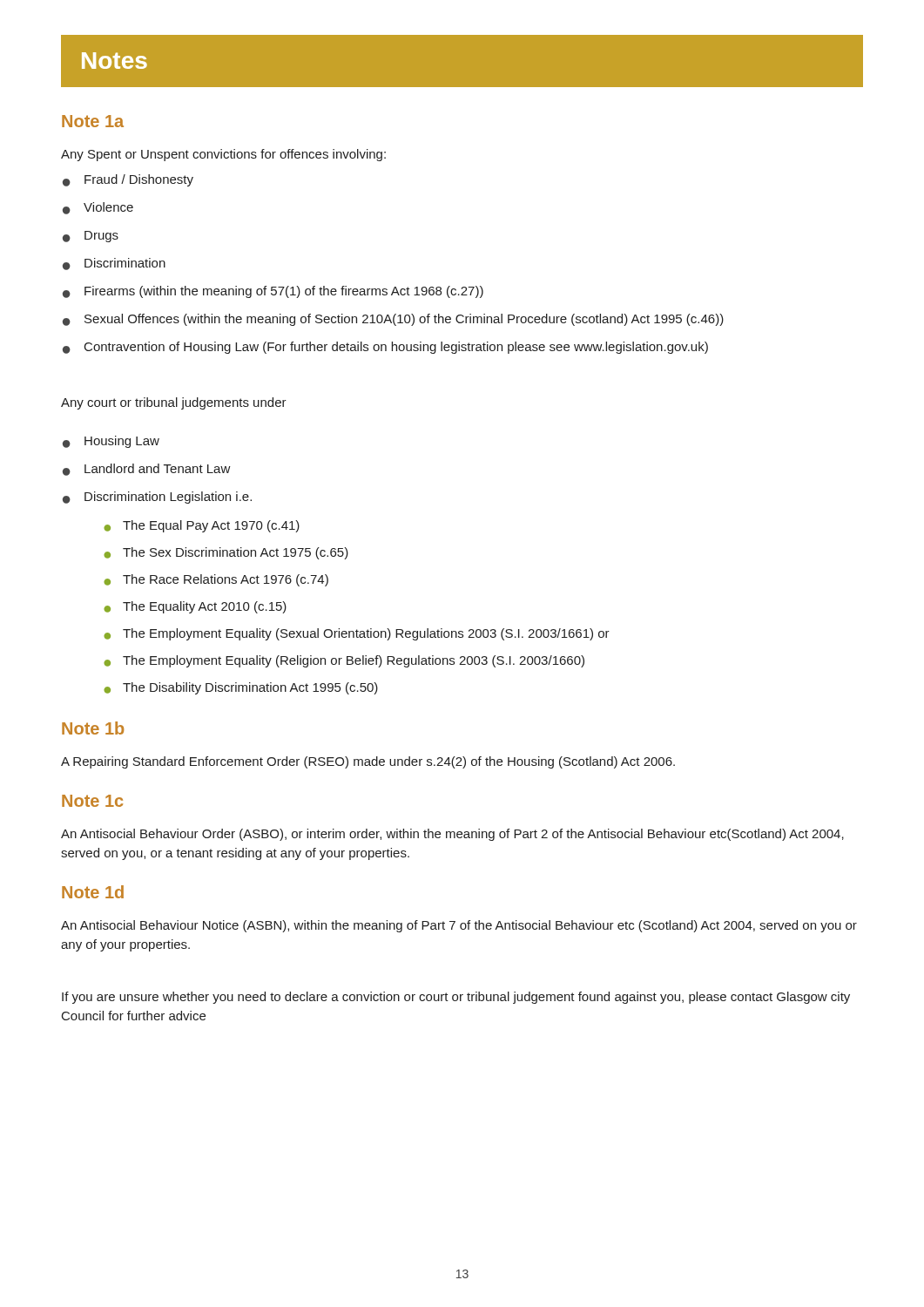Click on the list item containing "● Drugs"
Image resolution: width=924 pixels, height=1307 pixels.
[x=90, y=237]
